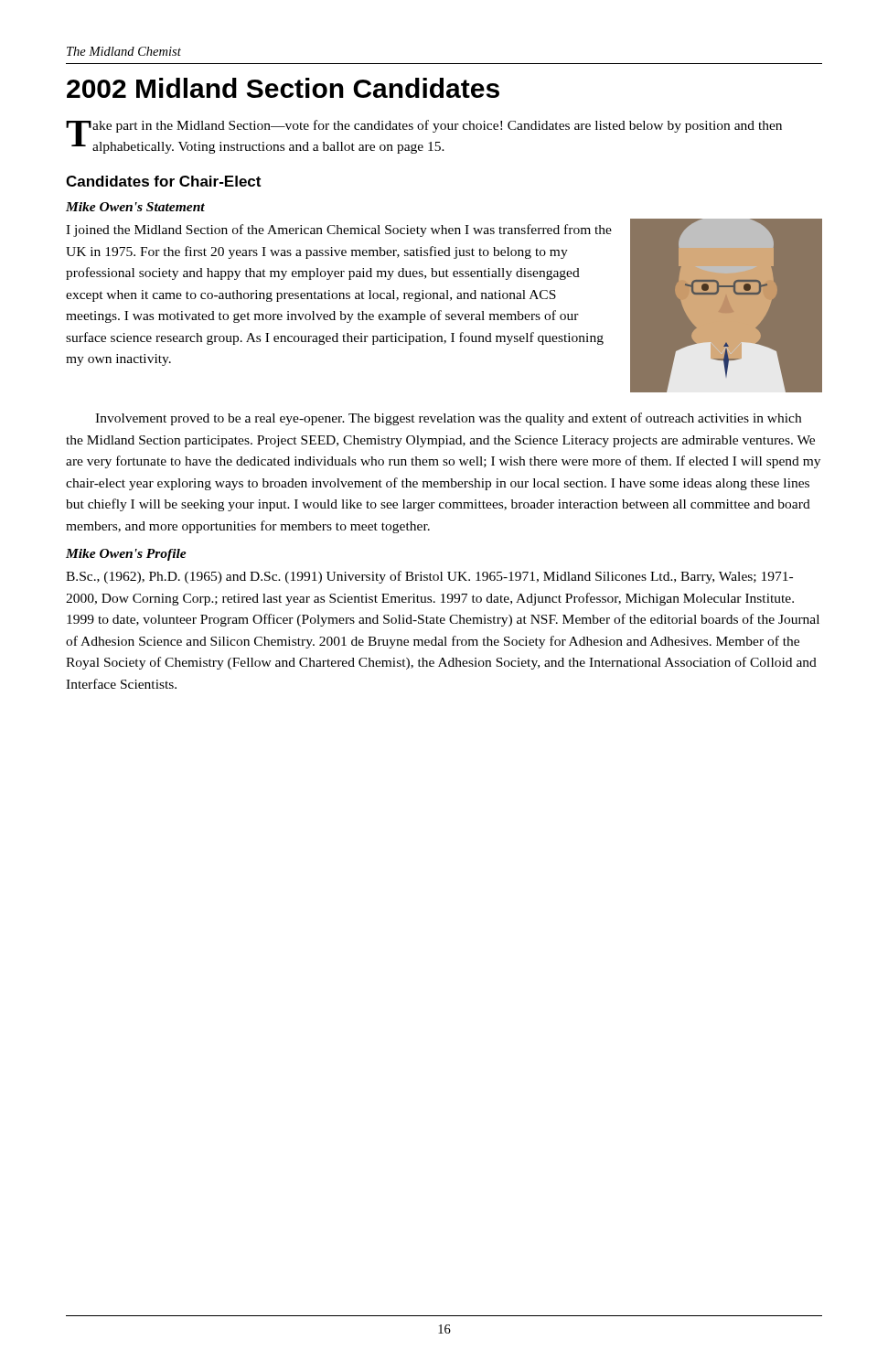Select the element starting "Mike Owen's Statement"
Viewport: 888px width, 1372px height.
[135, 207]
